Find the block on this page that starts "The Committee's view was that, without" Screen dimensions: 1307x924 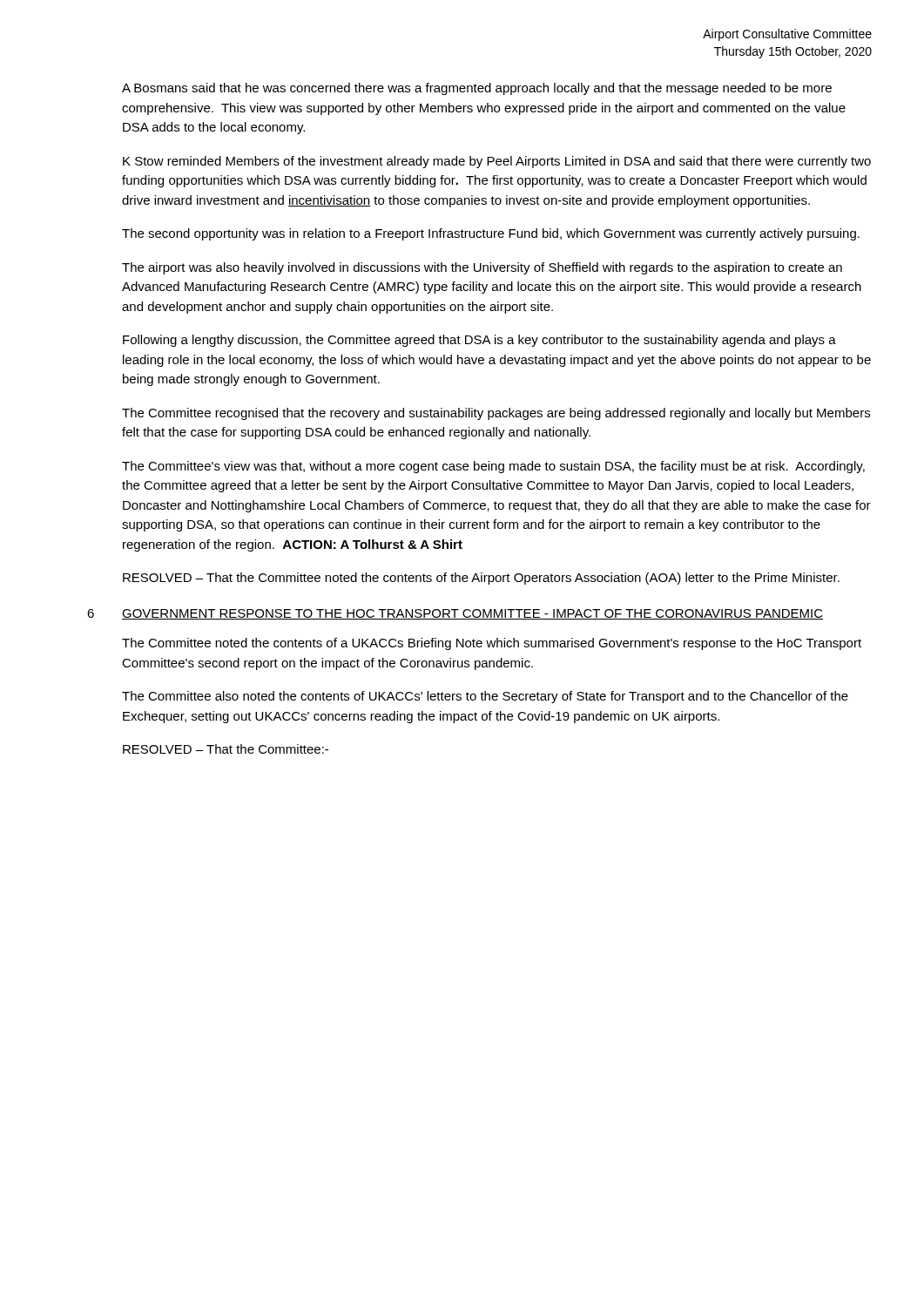[496, 505]
